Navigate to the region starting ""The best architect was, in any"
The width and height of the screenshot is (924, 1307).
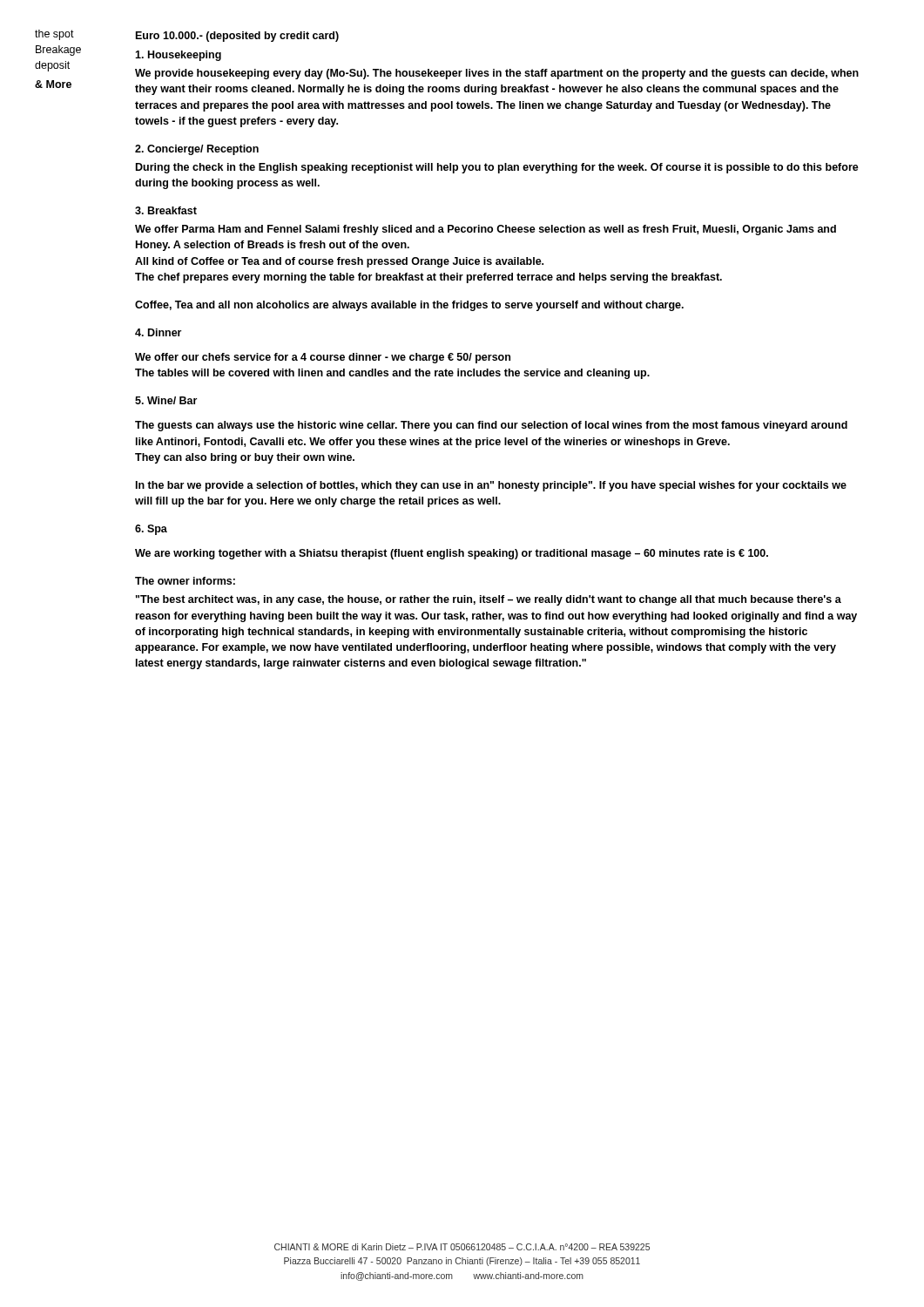(496, 631)
